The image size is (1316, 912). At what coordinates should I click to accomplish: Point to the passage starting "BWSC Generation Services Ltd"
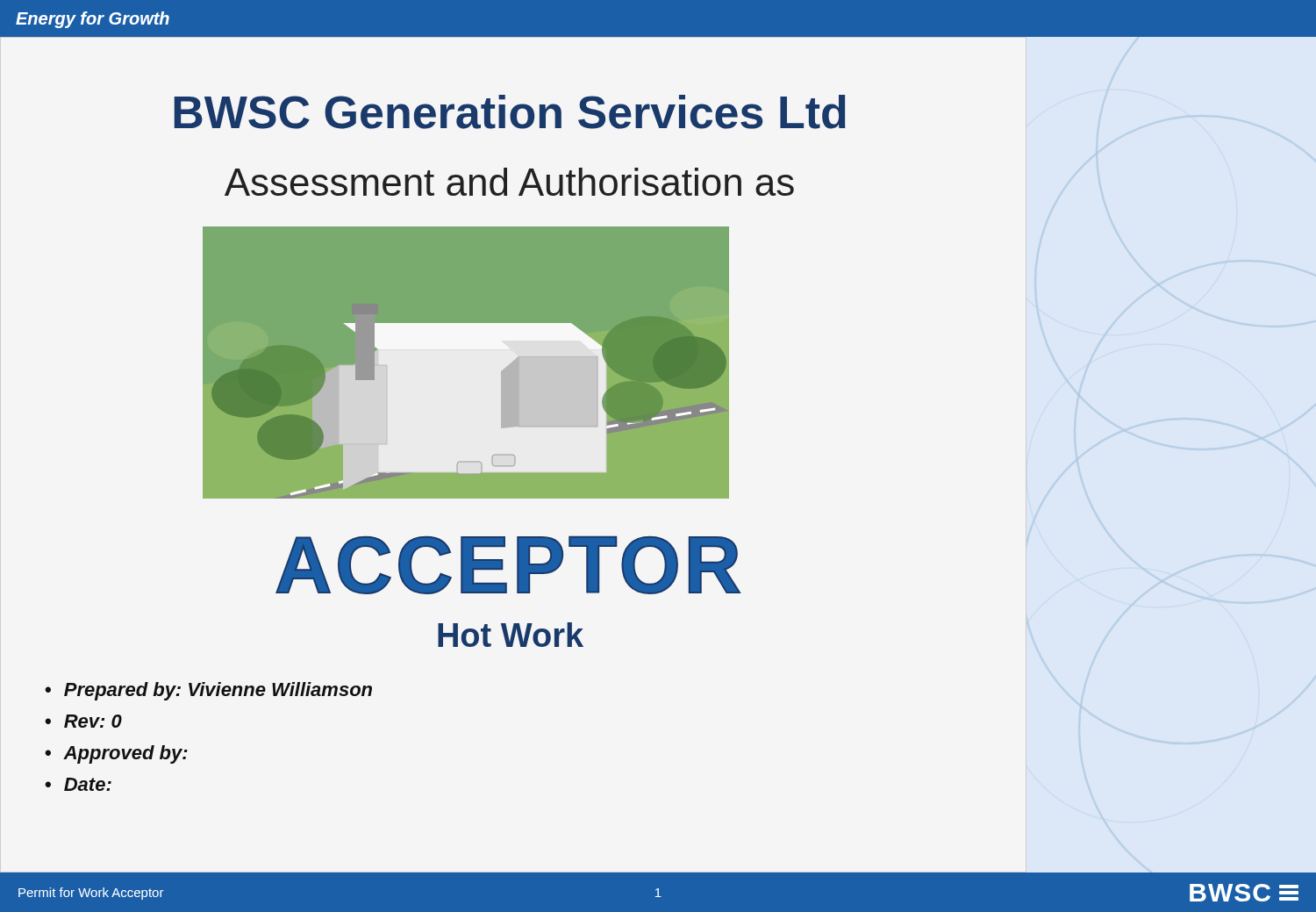510,112
